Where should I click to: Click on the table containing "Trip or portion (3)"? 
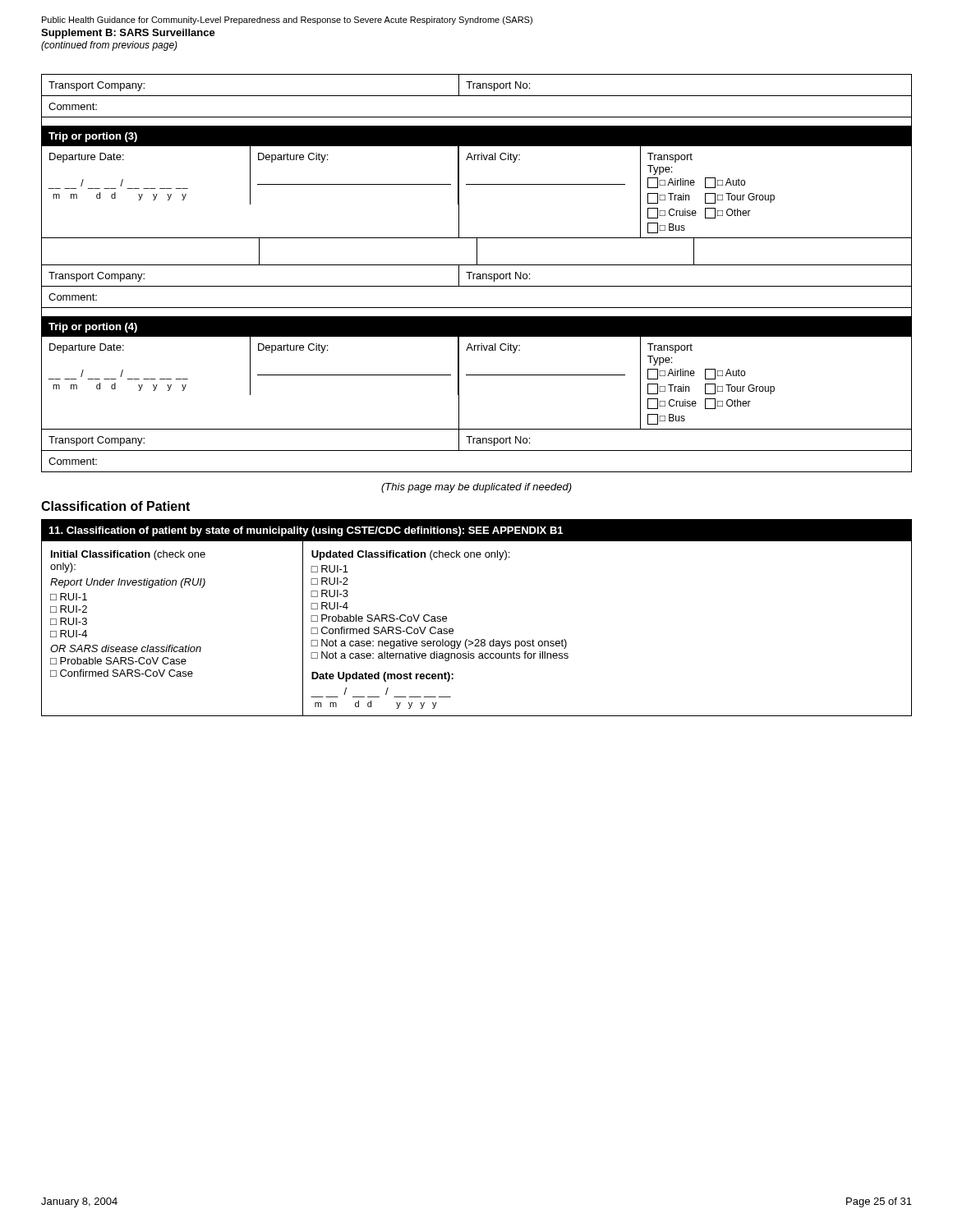pos(476,273)
